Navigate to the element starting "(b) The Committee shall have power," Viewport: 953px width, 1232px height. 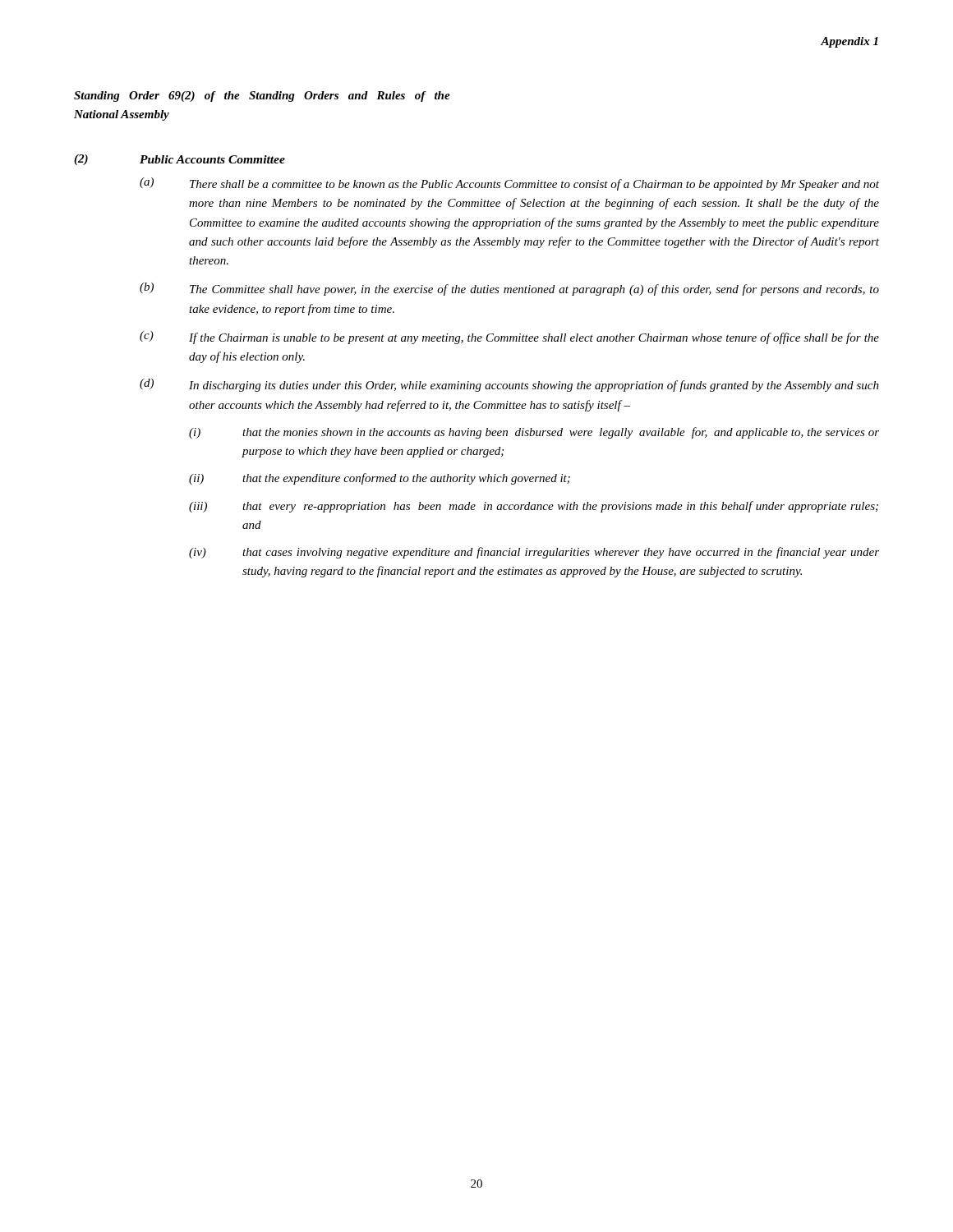pyautogui.click(x=509, y=299)
